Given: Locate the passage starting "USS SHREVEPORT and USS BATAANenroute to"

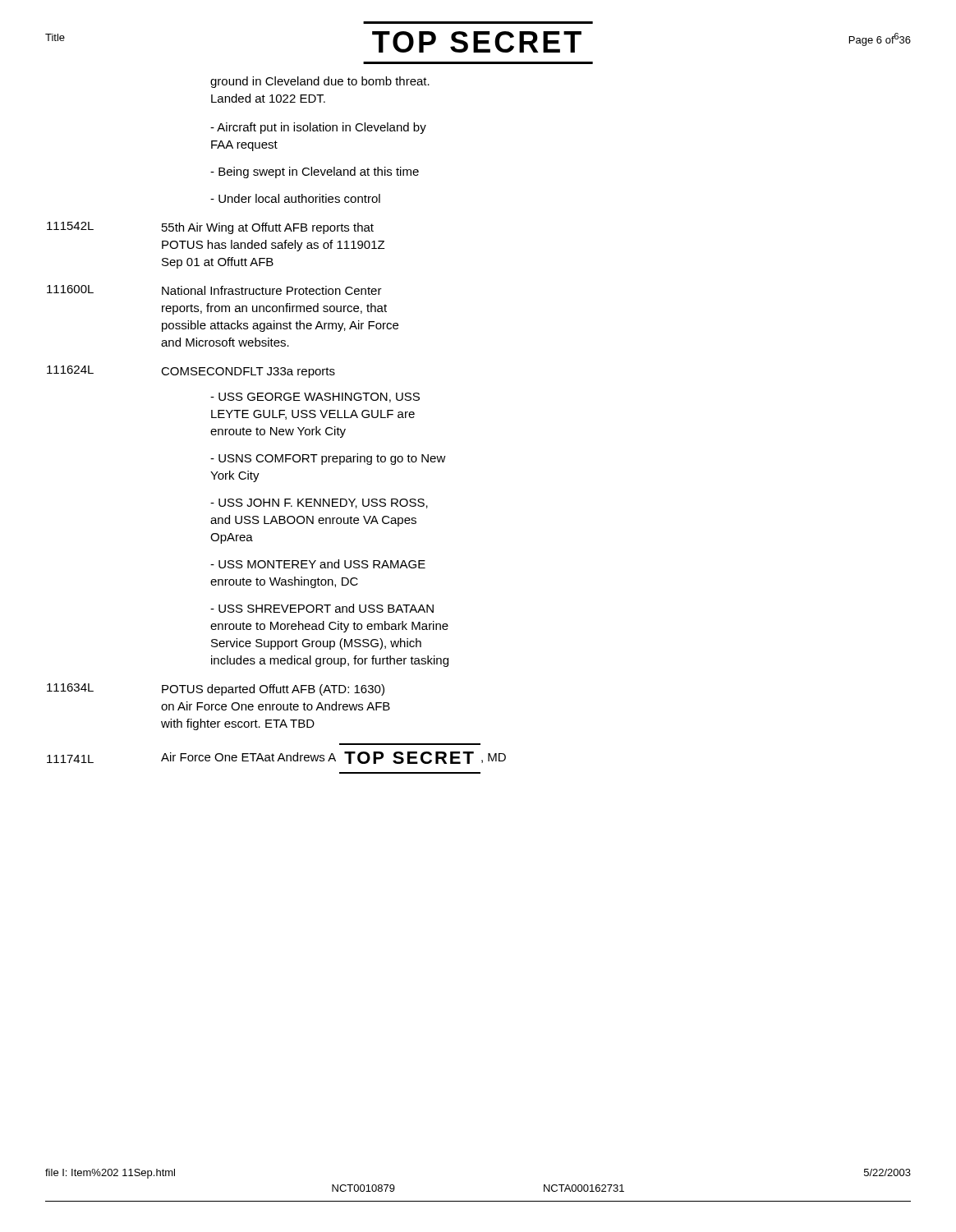Looking at the screenshot, I should (x=330, y=634).
